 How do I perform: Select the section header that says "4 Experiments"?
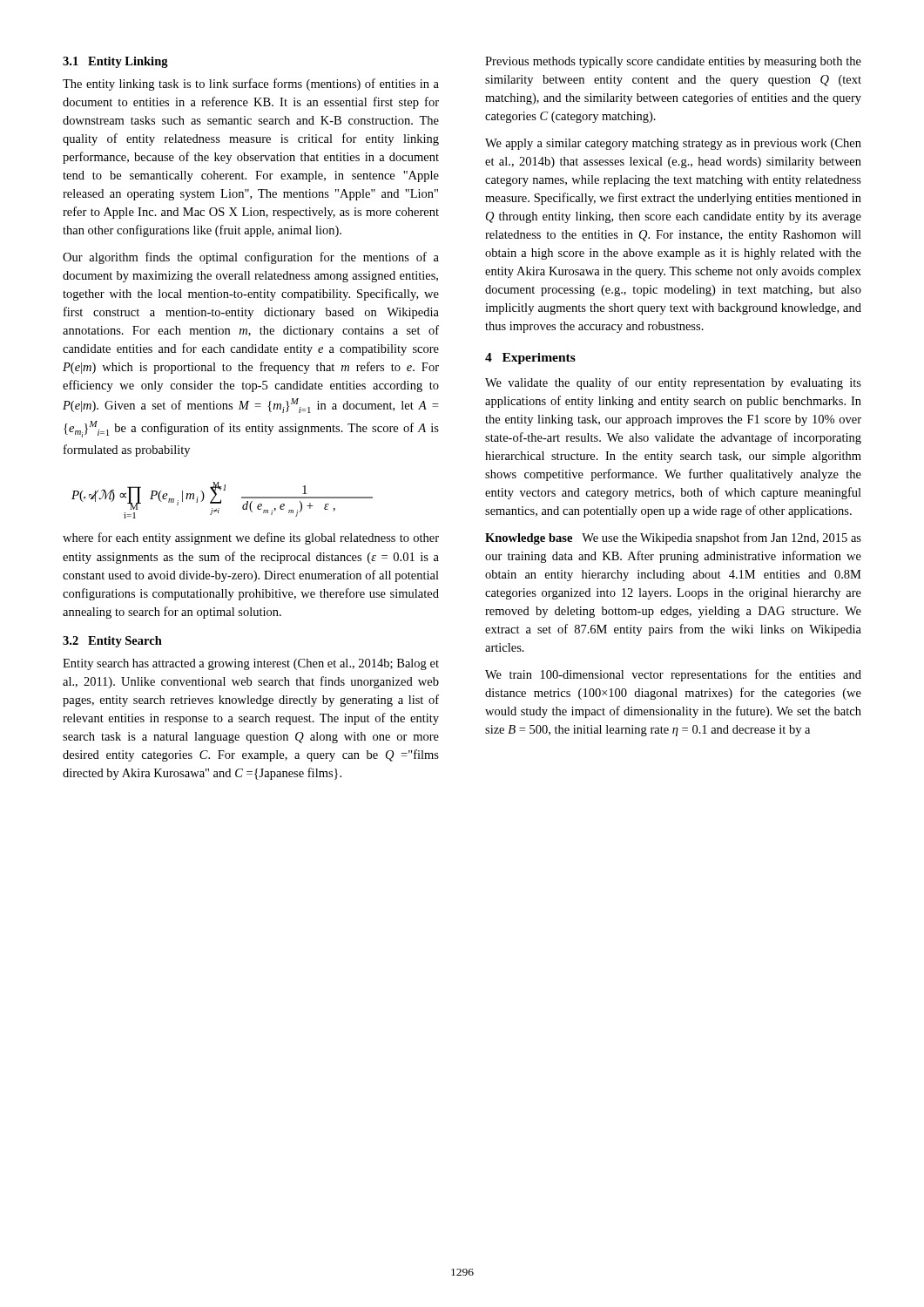click(530, 357)
